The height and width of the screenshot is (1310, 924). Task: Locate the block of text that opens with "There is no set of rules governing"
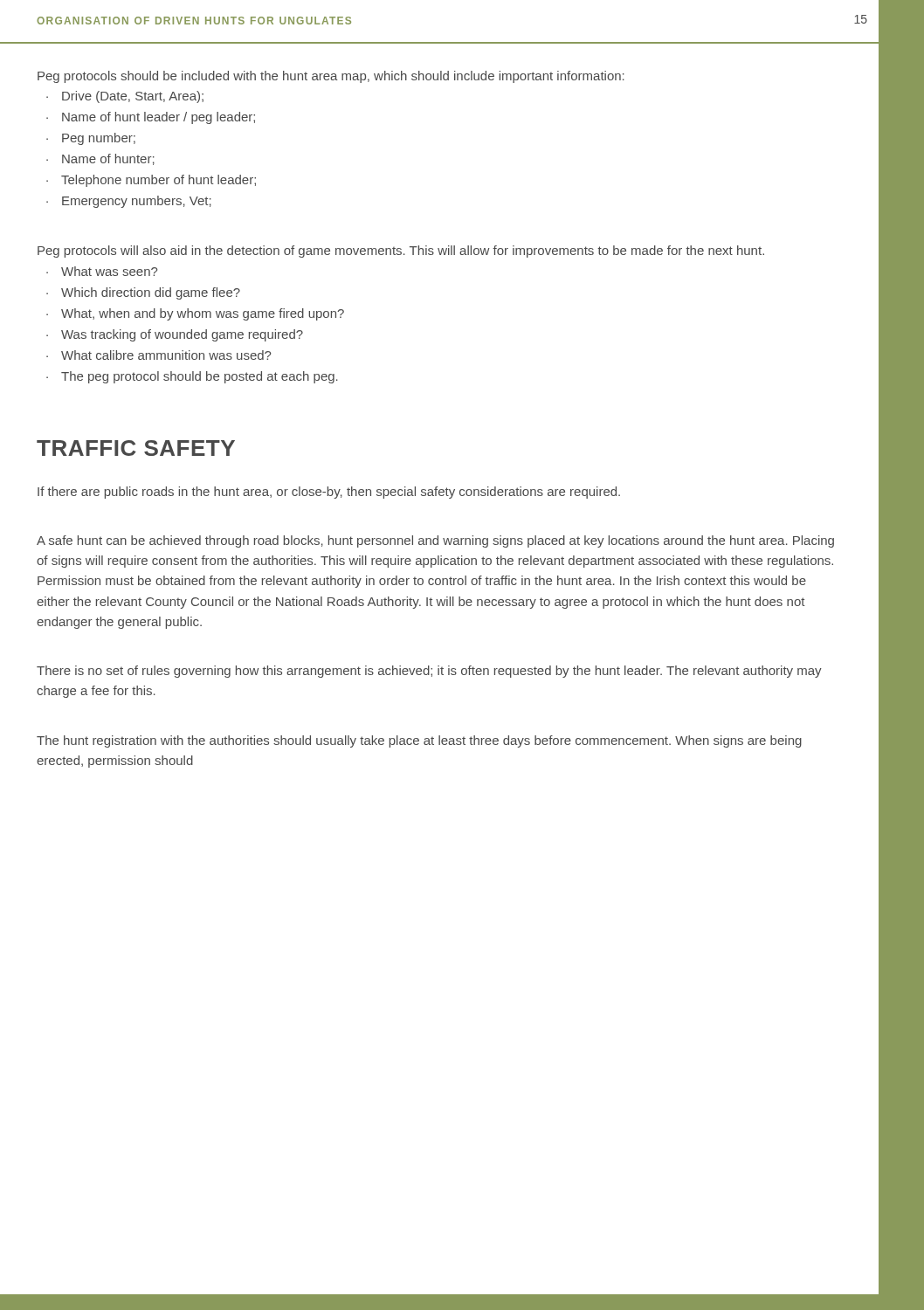tap(438, 681)
